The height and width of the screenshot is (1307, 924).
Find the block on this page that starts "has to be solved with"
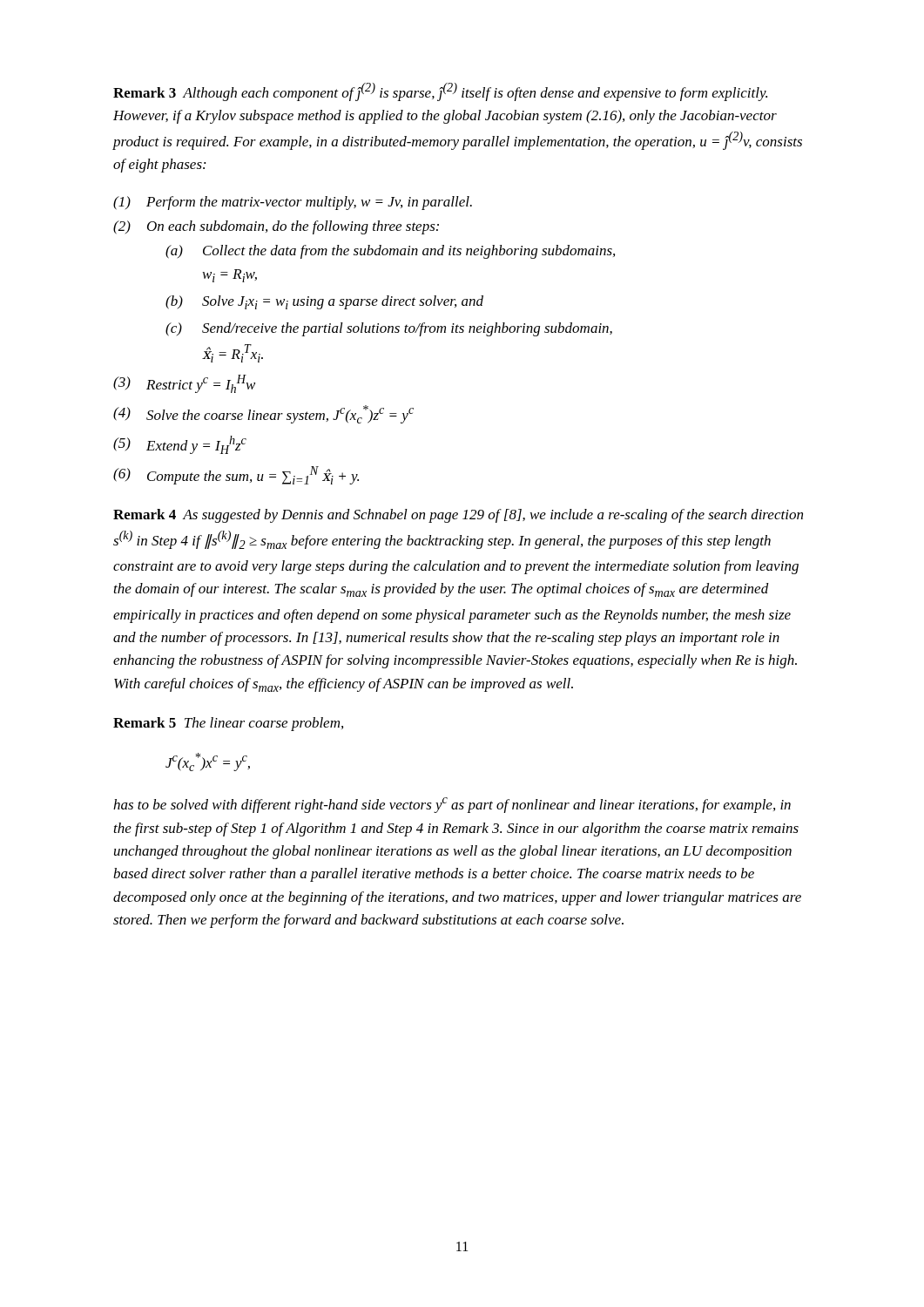[457, 860]
